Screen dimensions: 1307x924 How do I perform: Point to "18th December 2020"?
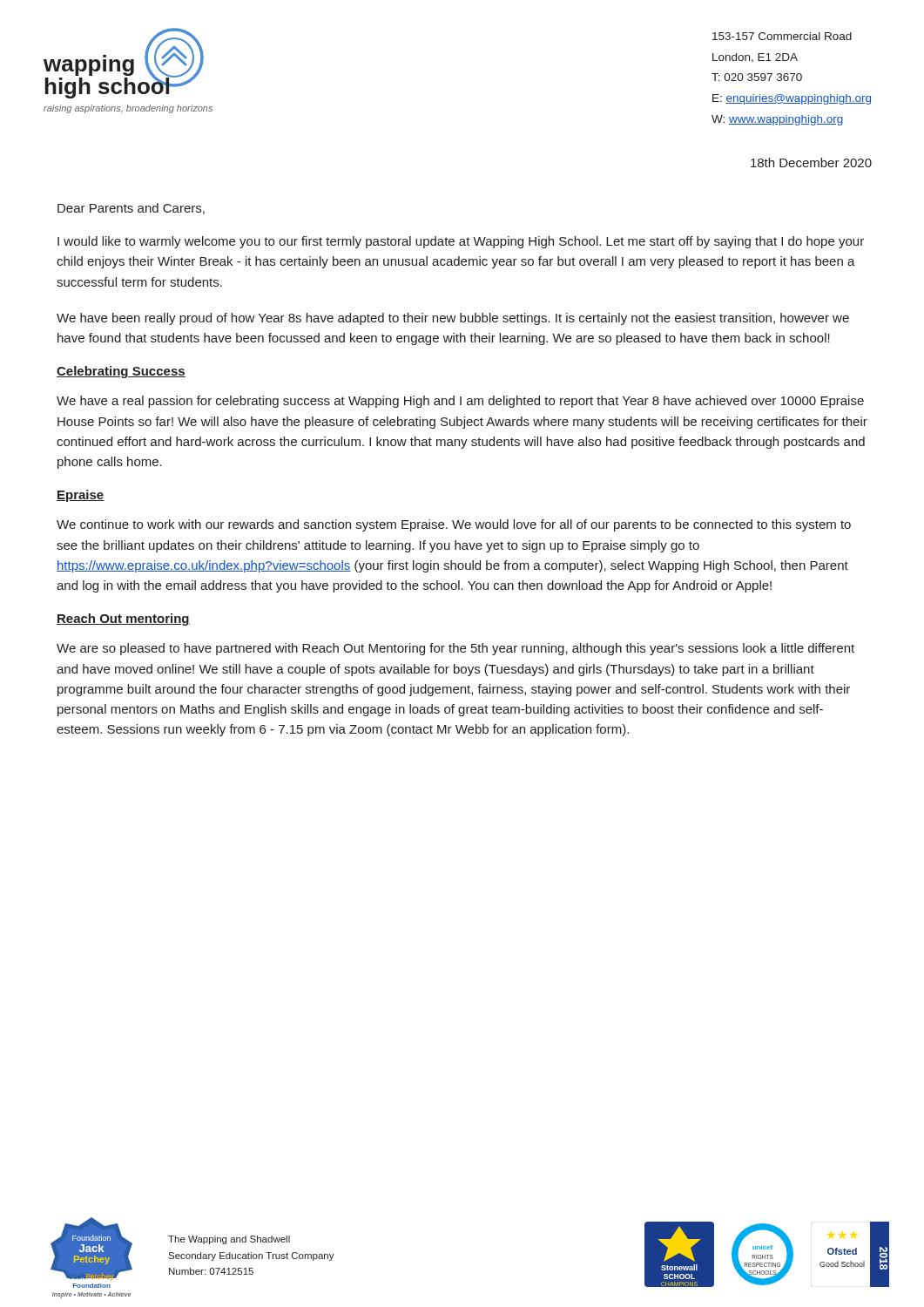click(x=811, y=163)
